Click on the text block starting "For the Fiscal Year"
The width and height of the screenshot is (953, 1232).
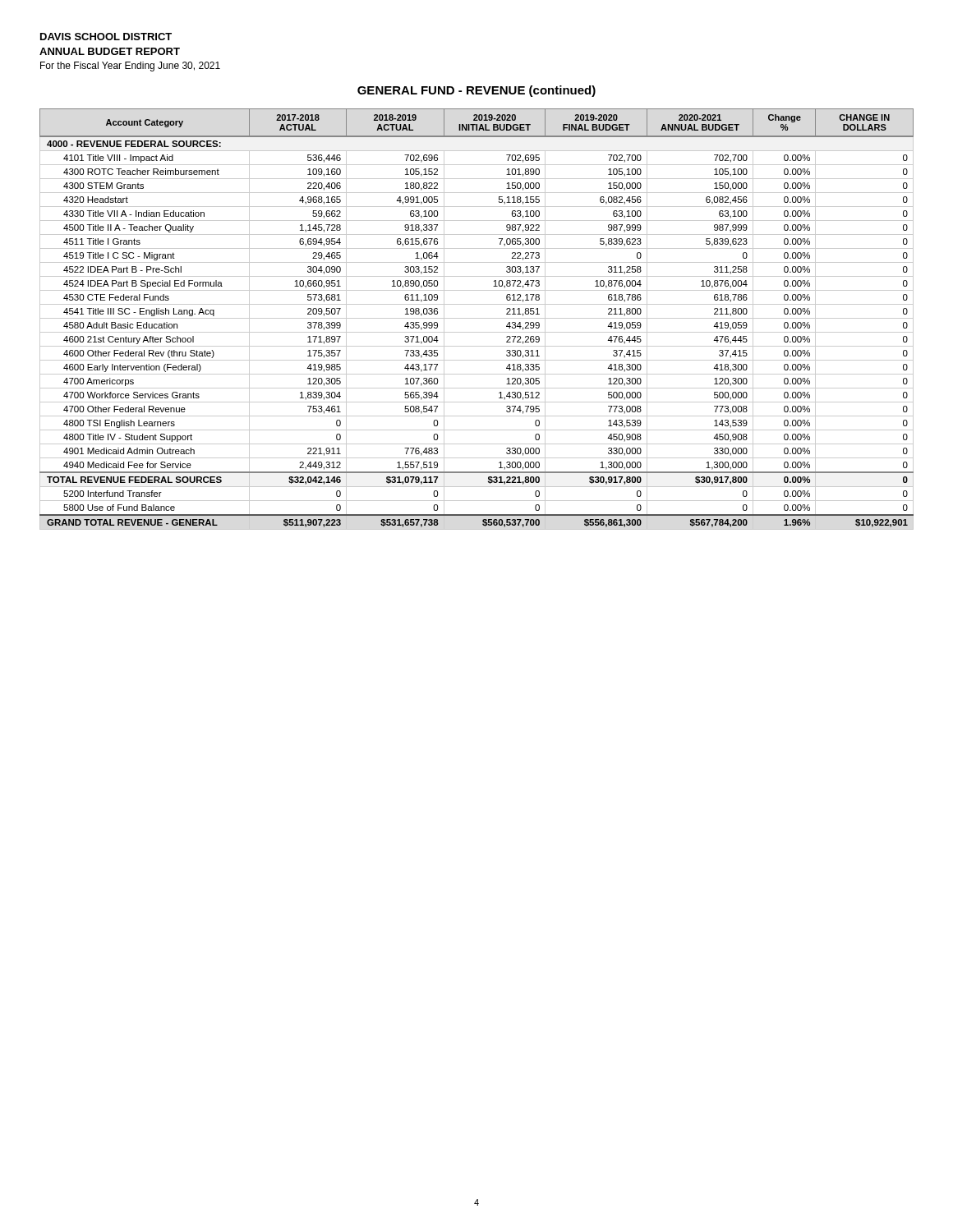(130, 66)
